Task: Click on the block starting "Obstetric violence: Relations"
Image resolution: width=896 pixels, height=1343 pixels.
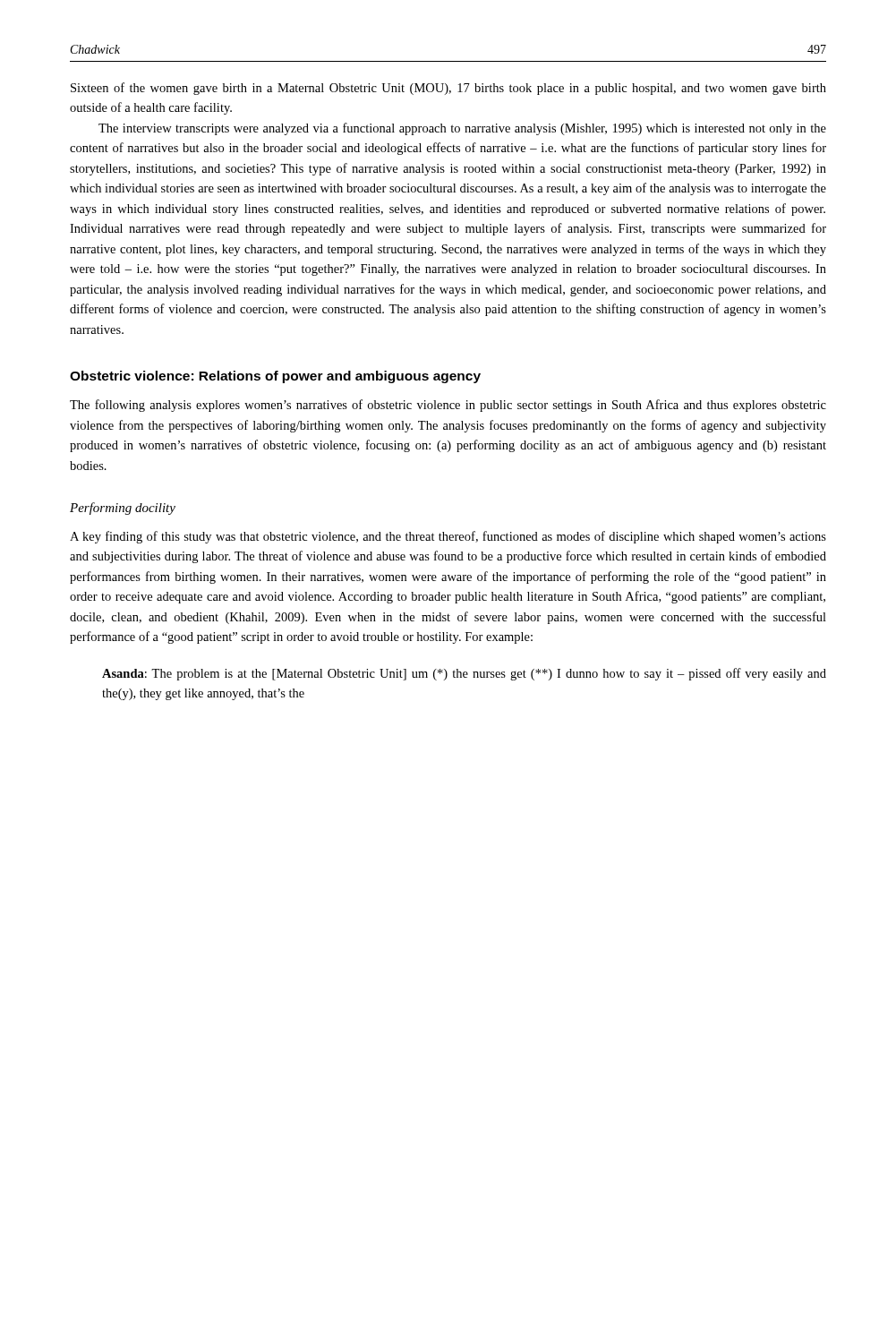Action: click(275, 376)
